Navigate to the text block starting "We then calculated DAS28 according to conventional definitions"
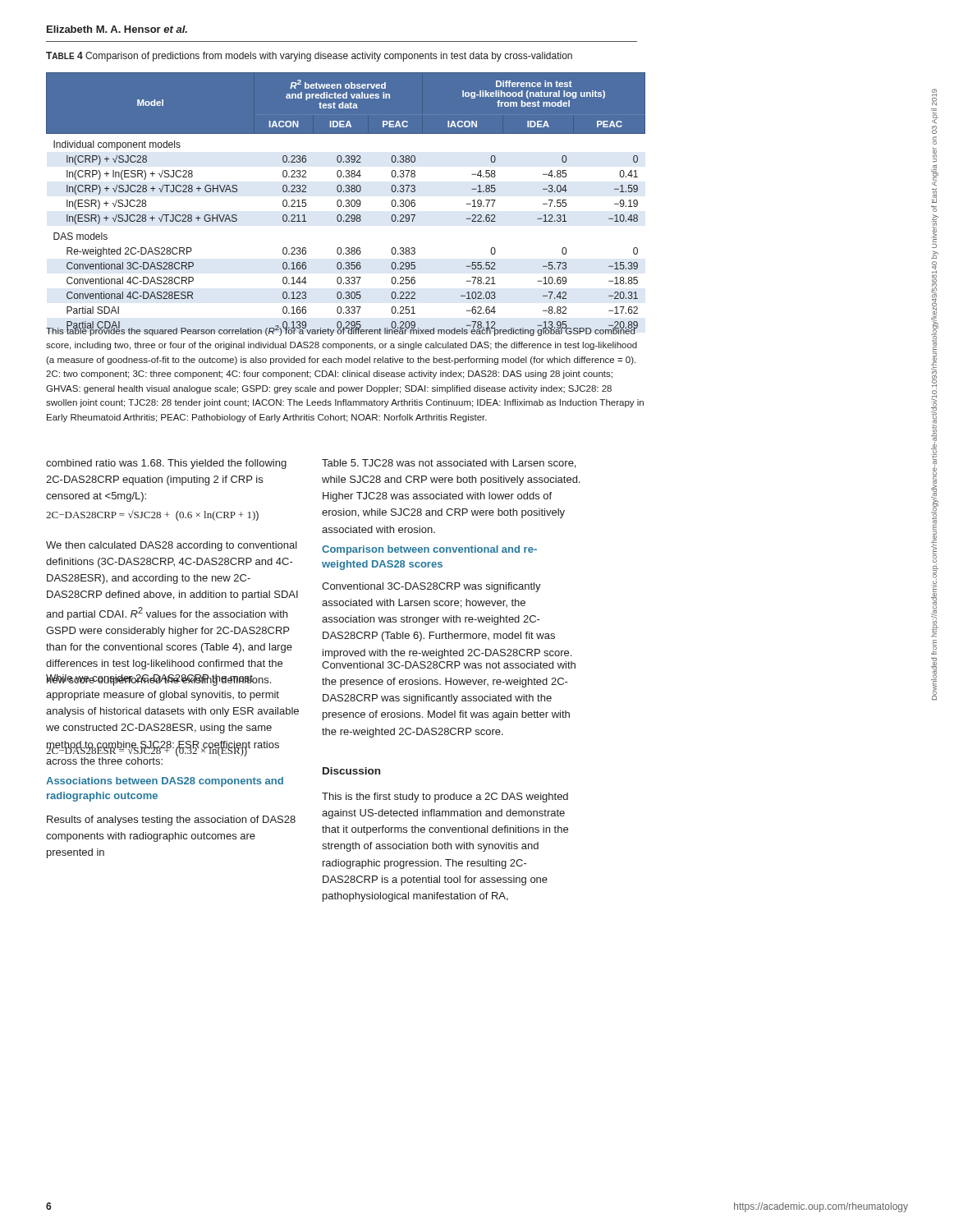Screen dimensions: 1232x954 pos(172,612)
